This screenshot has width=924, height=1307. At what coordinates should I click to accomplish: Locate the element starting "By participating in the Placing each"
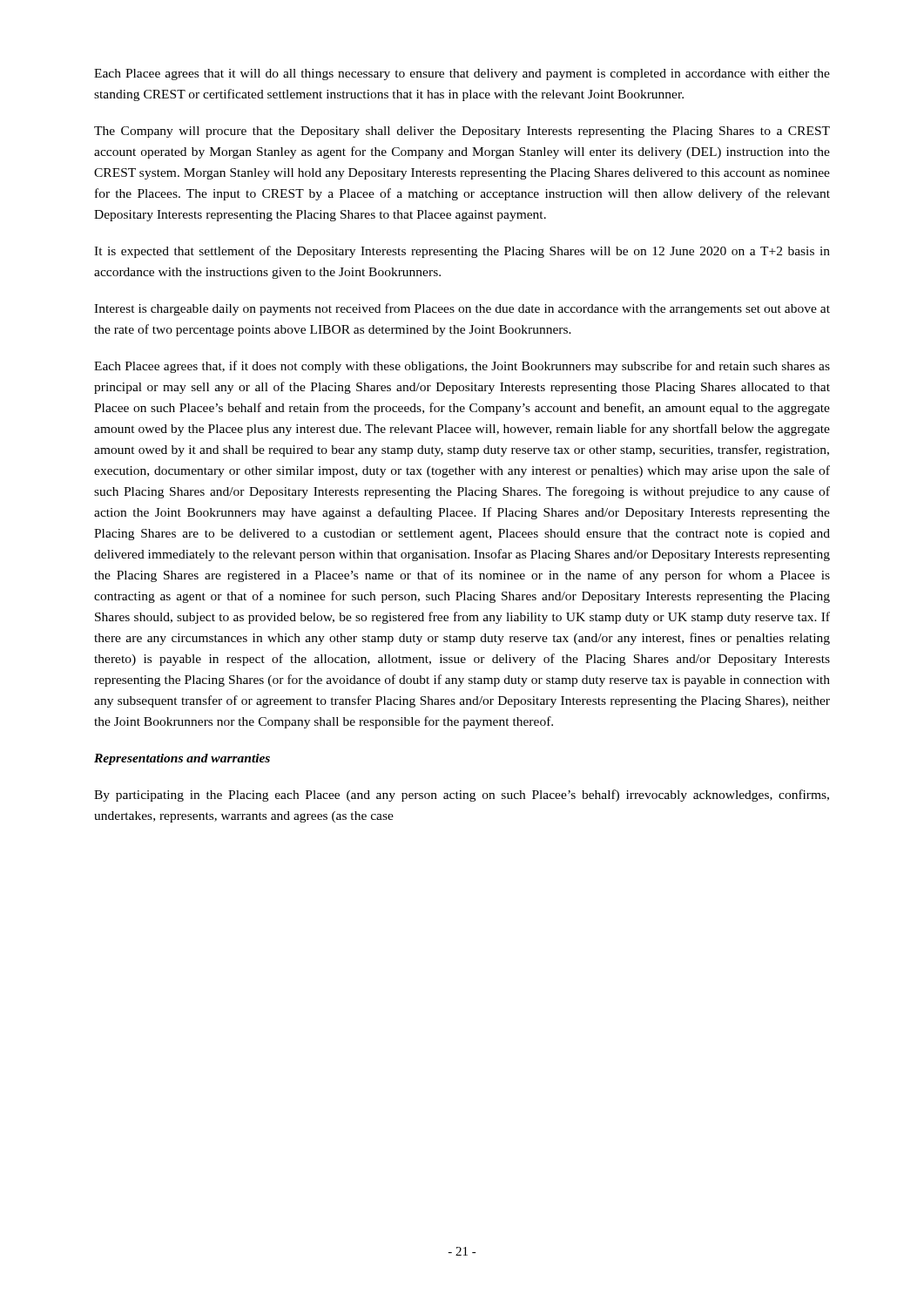click(462, 805)
